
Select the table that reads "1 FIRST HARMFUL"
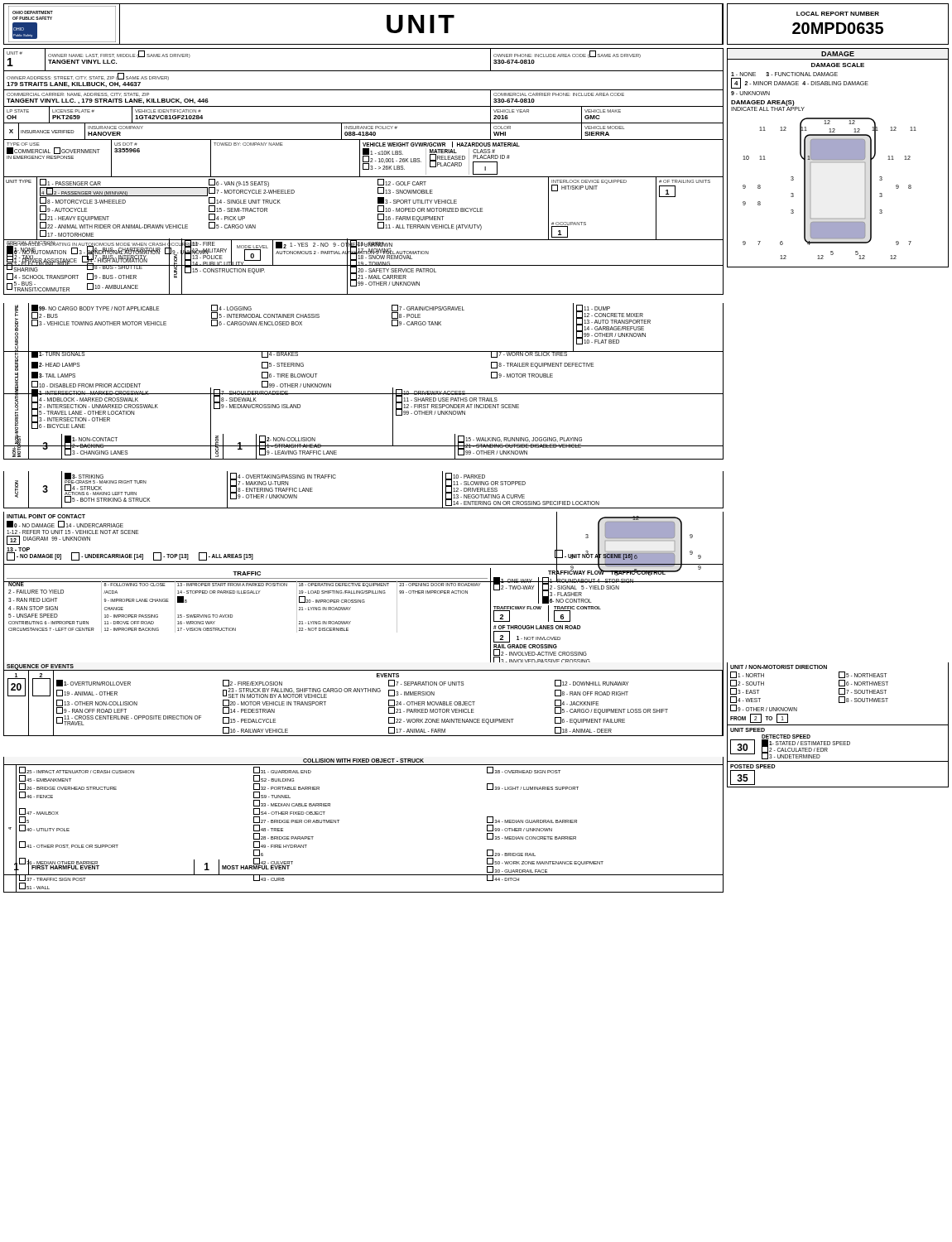(363, 867)
